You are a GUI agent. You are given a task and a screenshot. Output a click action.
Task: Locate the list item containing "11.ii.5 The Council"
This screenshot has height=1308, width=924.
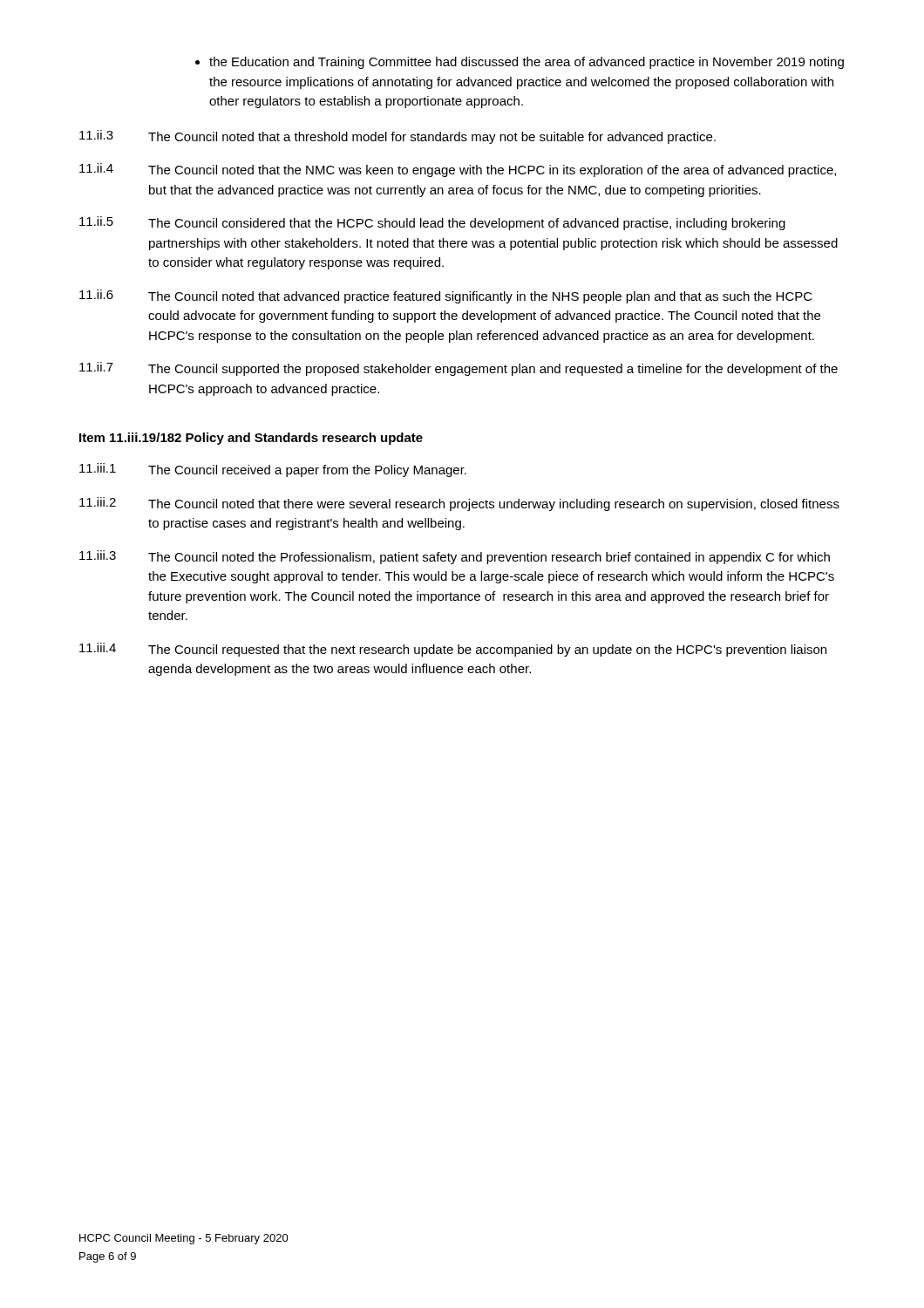pos(462,243)
